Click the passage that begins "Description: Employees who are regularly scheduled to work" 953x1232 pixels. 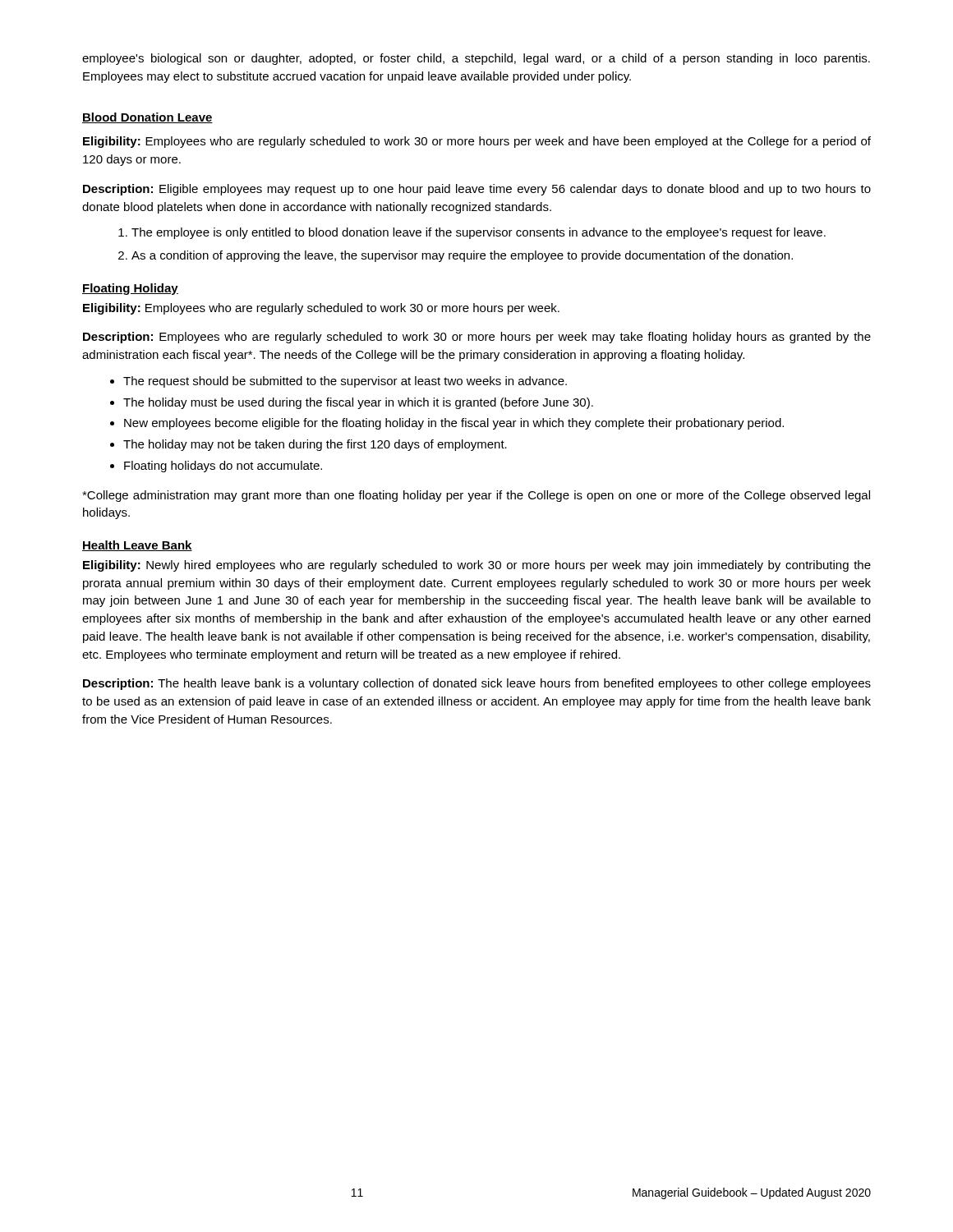(476, 345)
